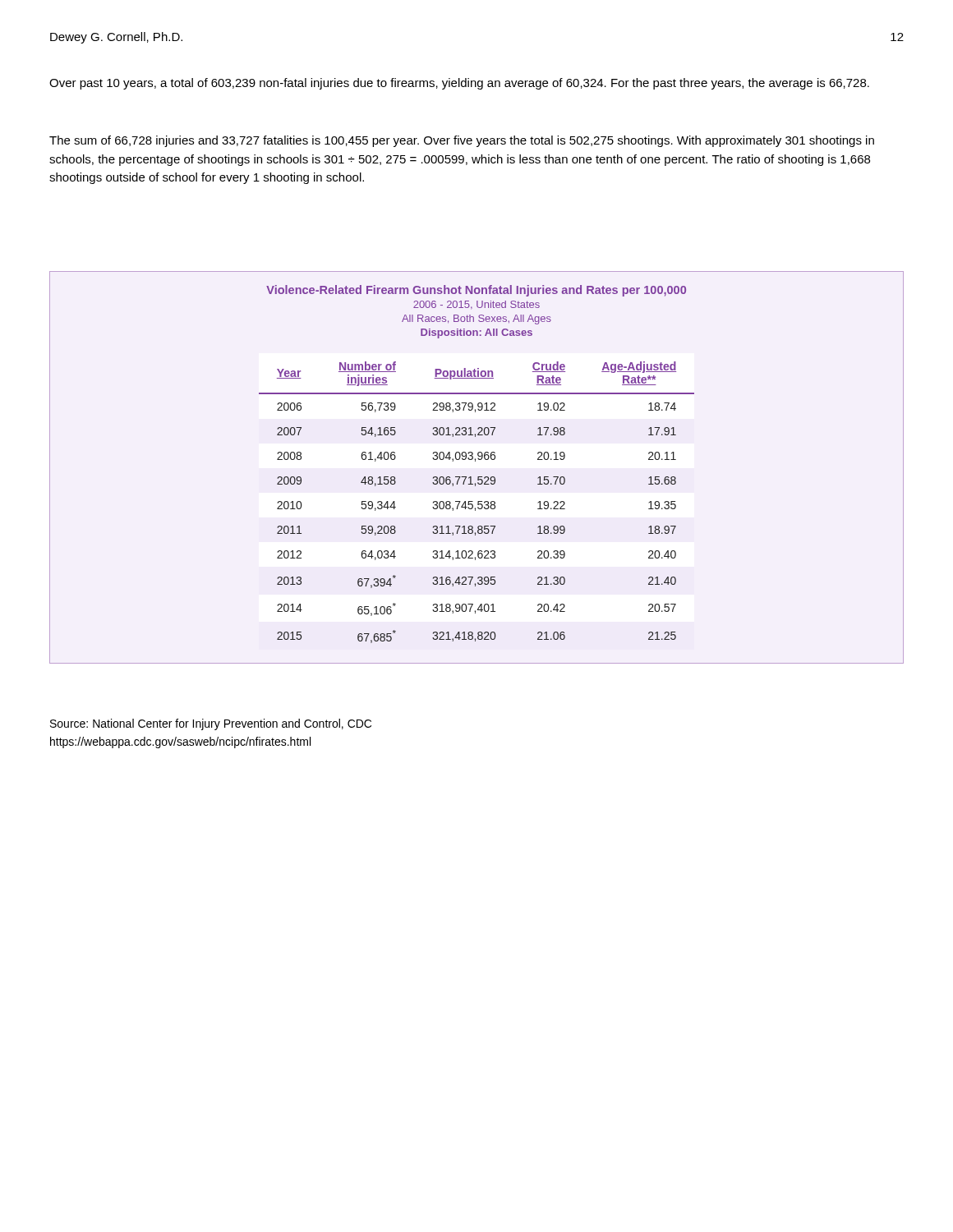Click the table
The height and width of the screenshot is (1232, 953).
(x=476, y=467)
